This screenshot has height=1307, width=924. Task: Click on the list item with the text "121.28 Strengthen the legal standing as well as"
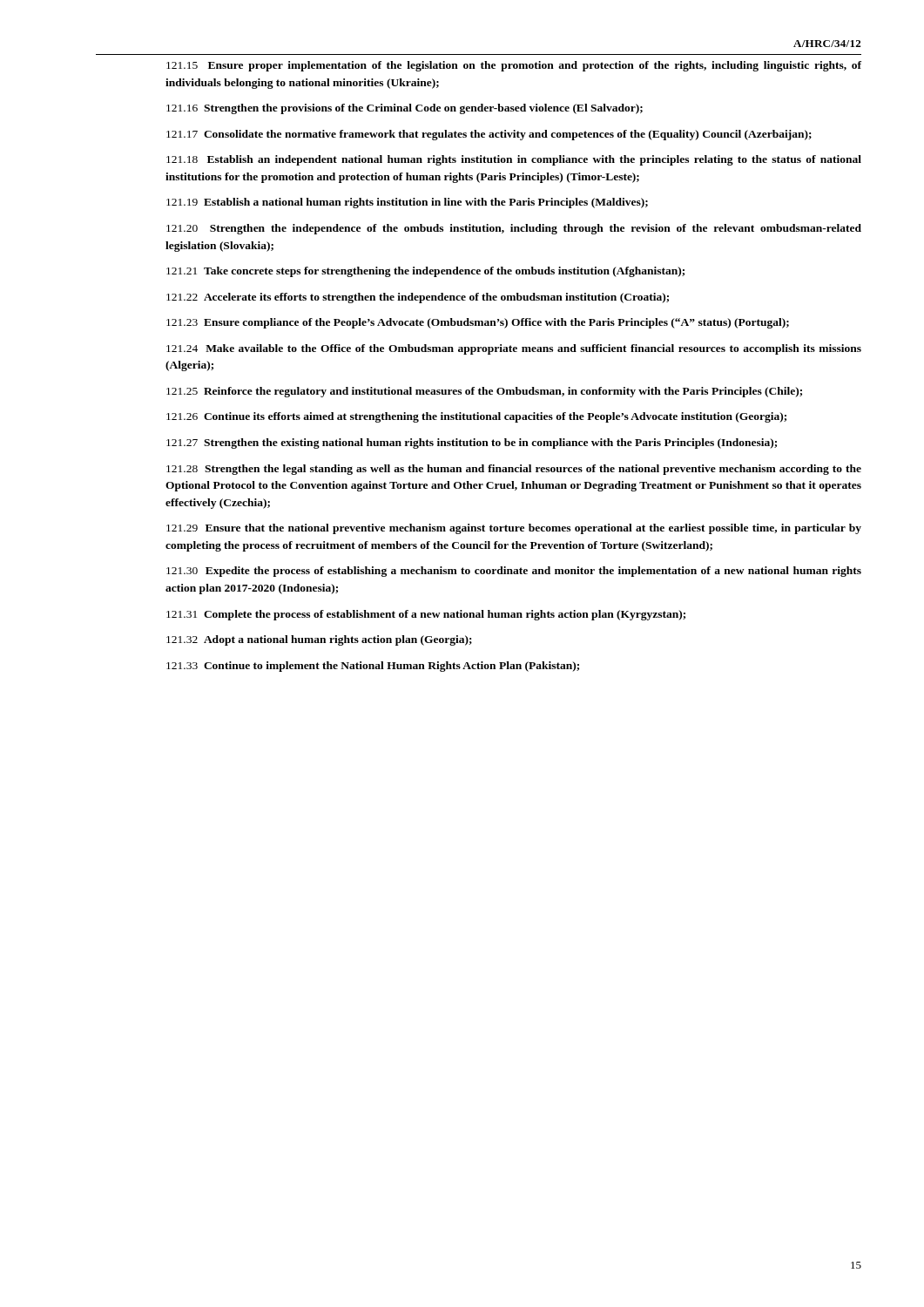click(x=513, y=485)
